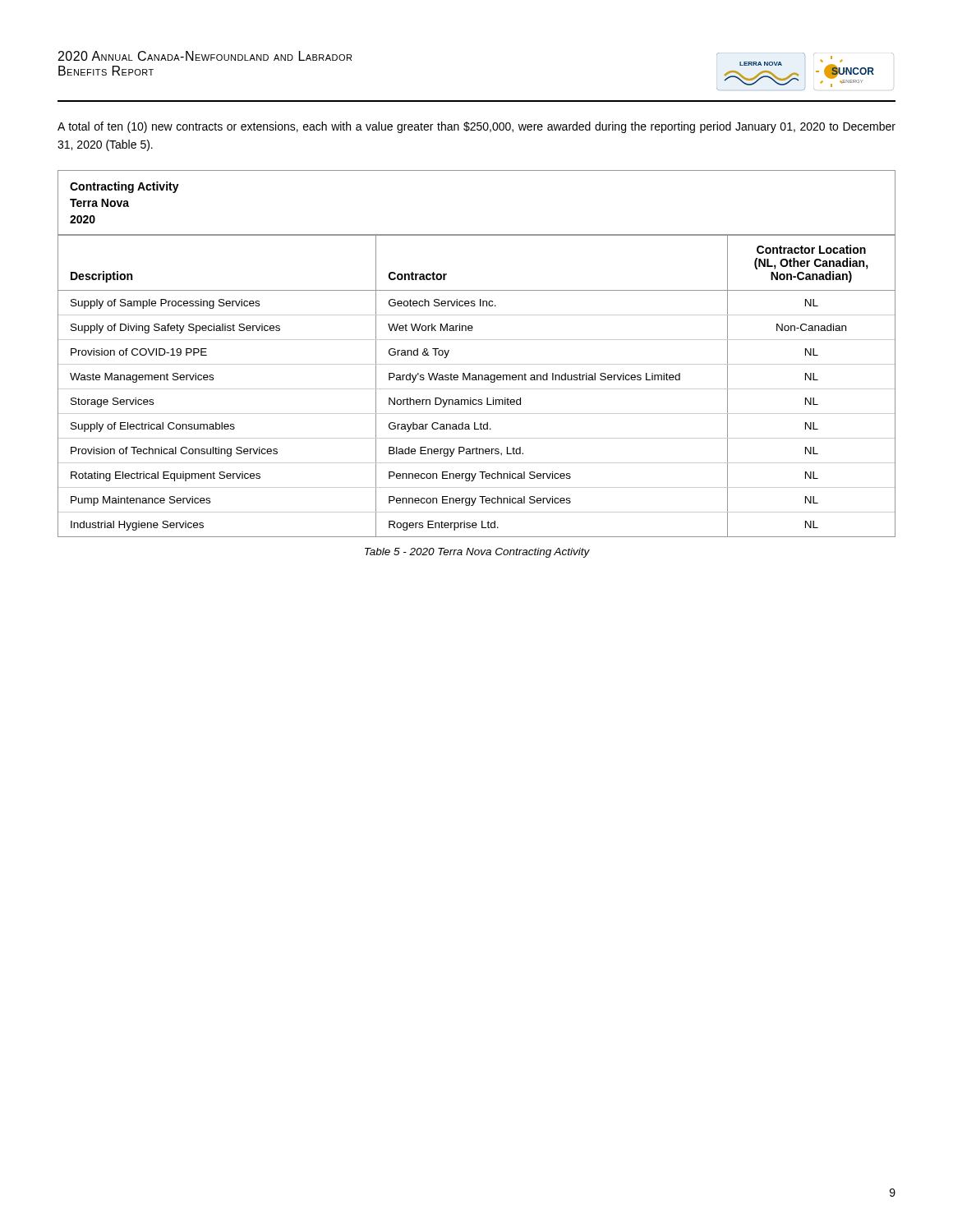The width and height of the screenshot is (953, 1232).
Task: Find a table
Action: [x=476, y=354]
